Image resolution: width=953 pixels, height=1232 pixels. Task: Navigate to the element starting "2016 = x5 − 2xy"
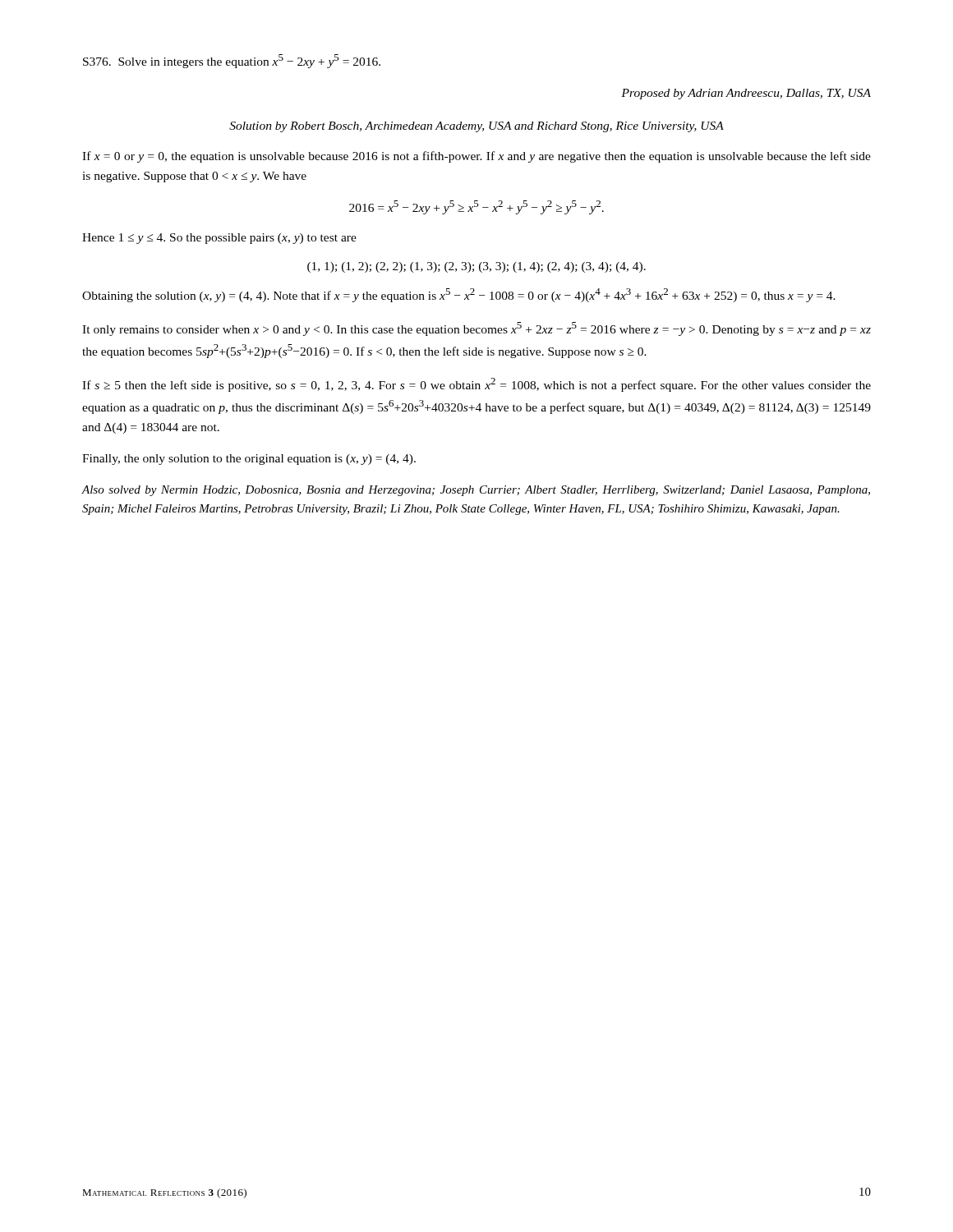[x=476, y=206]
